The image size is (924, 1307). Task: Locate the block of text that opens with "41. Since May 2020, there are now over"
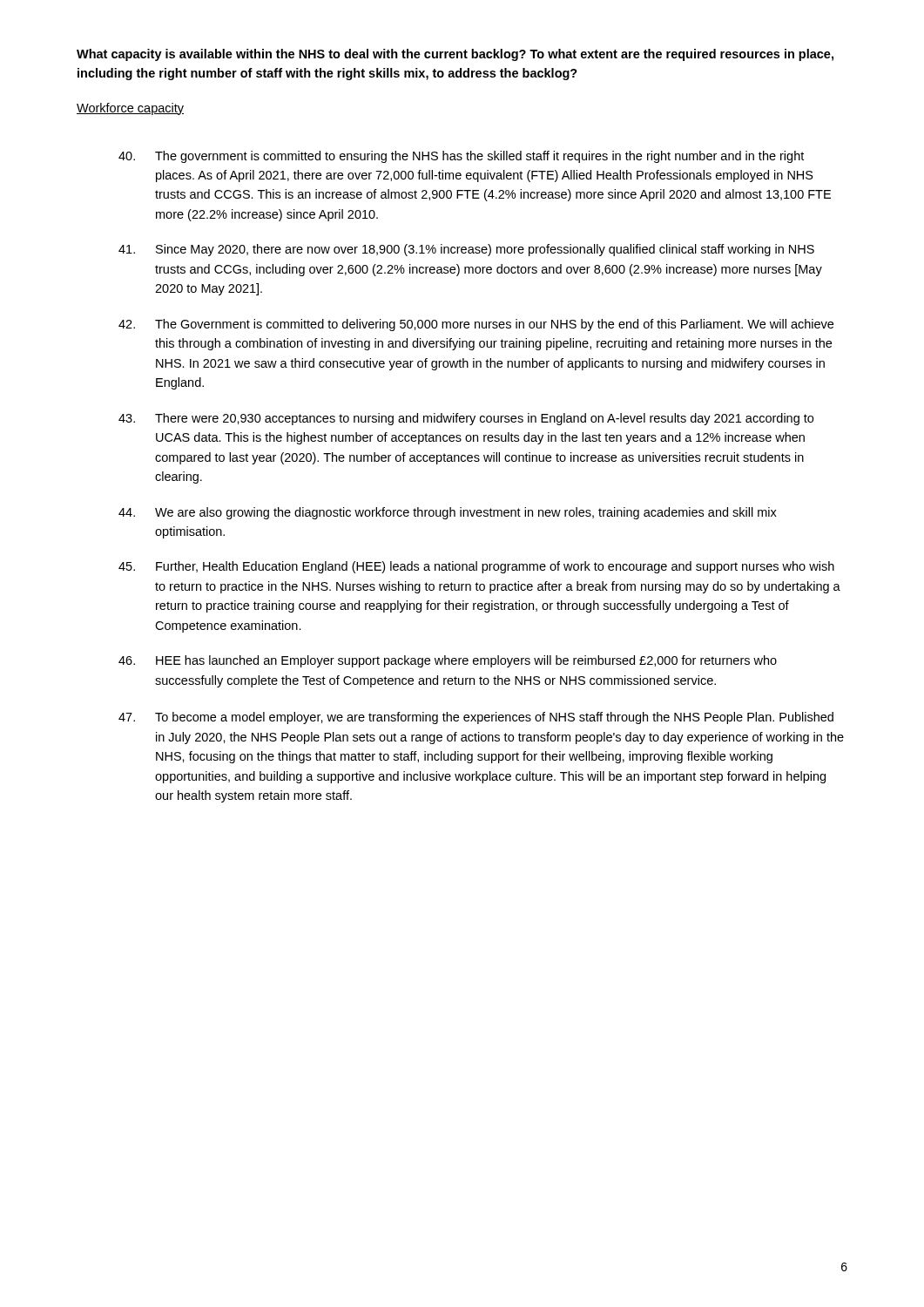point(483,269)
